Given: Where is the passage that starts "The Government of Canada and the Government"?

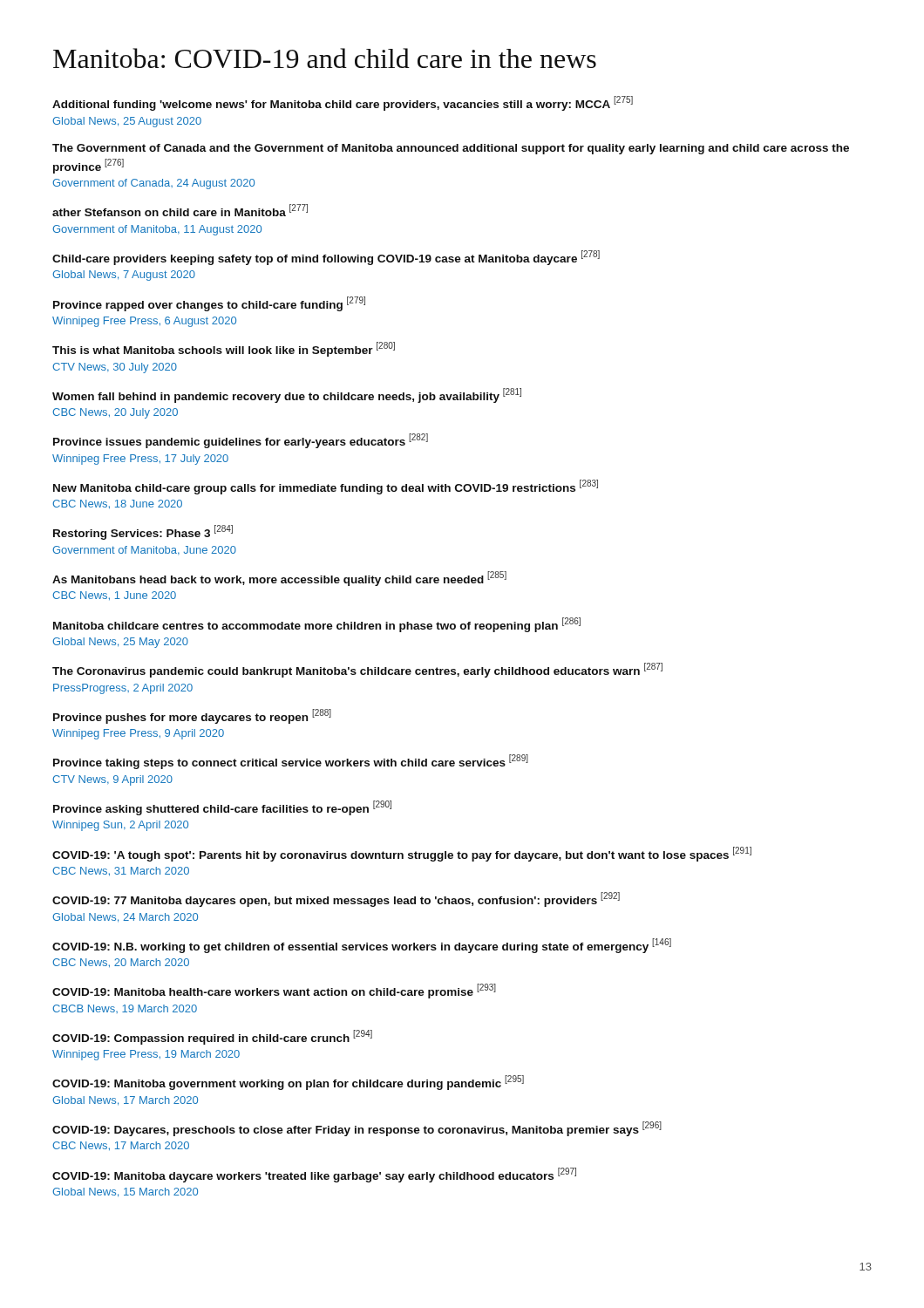Looking at the screenshot, I should [x=451, y=149].
